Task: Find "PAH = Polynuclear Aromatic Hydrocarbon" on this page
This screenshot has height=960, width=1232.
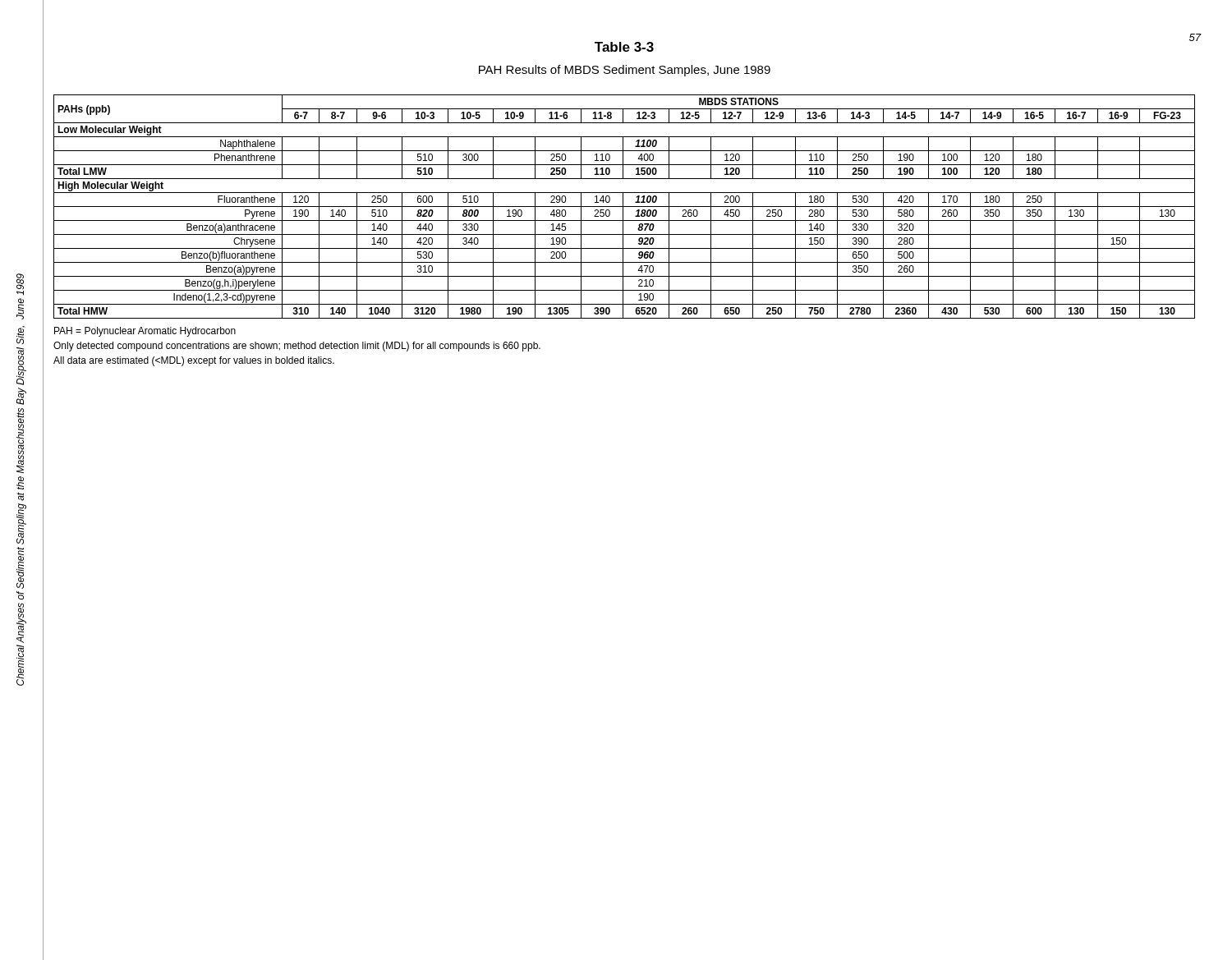Action: coord(145,331)
